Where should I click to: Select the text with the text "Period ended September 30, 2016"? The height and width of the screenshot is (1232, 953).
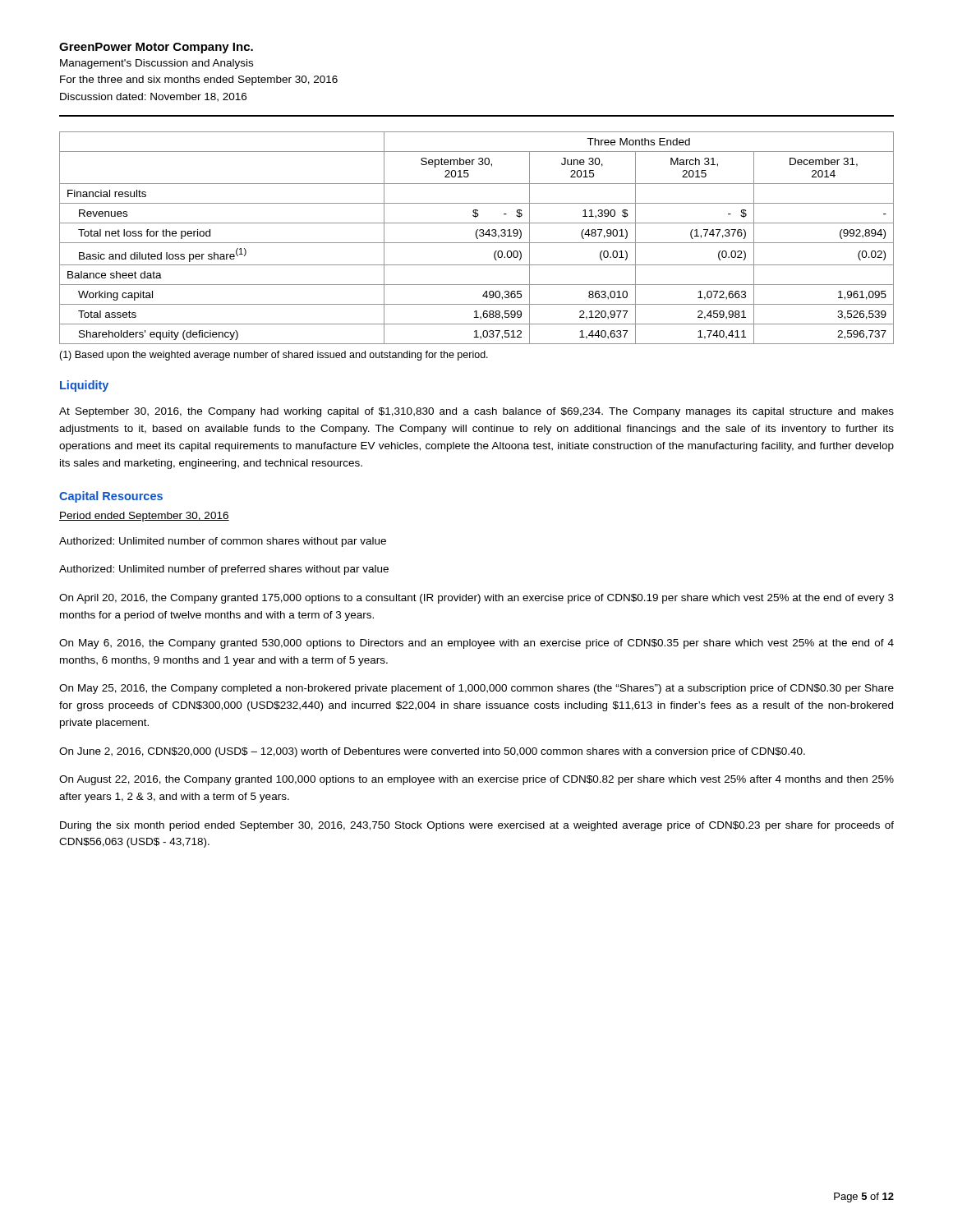click(144, 517)
